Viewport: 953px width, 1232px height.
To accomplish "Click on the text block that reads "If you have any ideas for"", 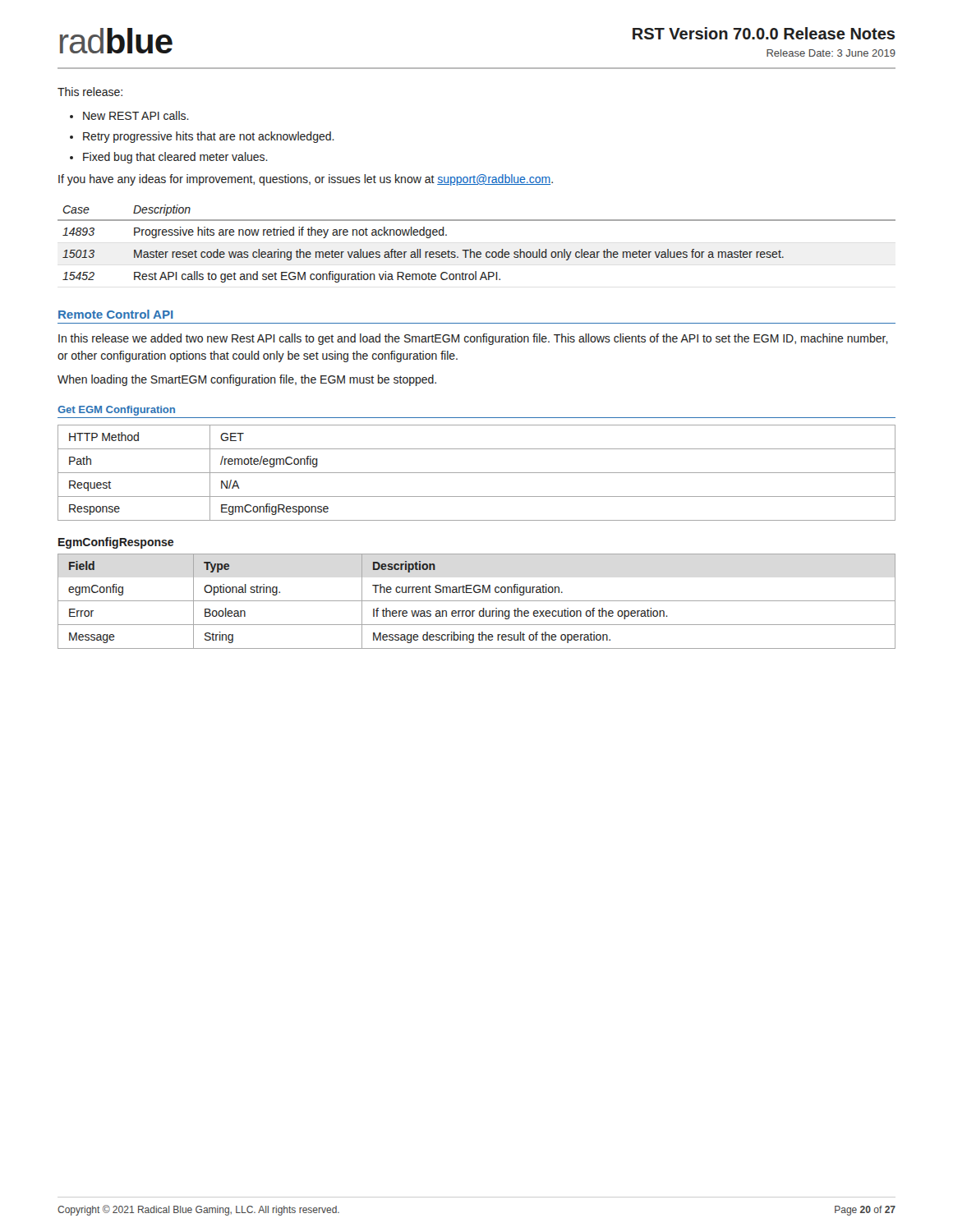I will pyautogui.click(x=306, y=179).
